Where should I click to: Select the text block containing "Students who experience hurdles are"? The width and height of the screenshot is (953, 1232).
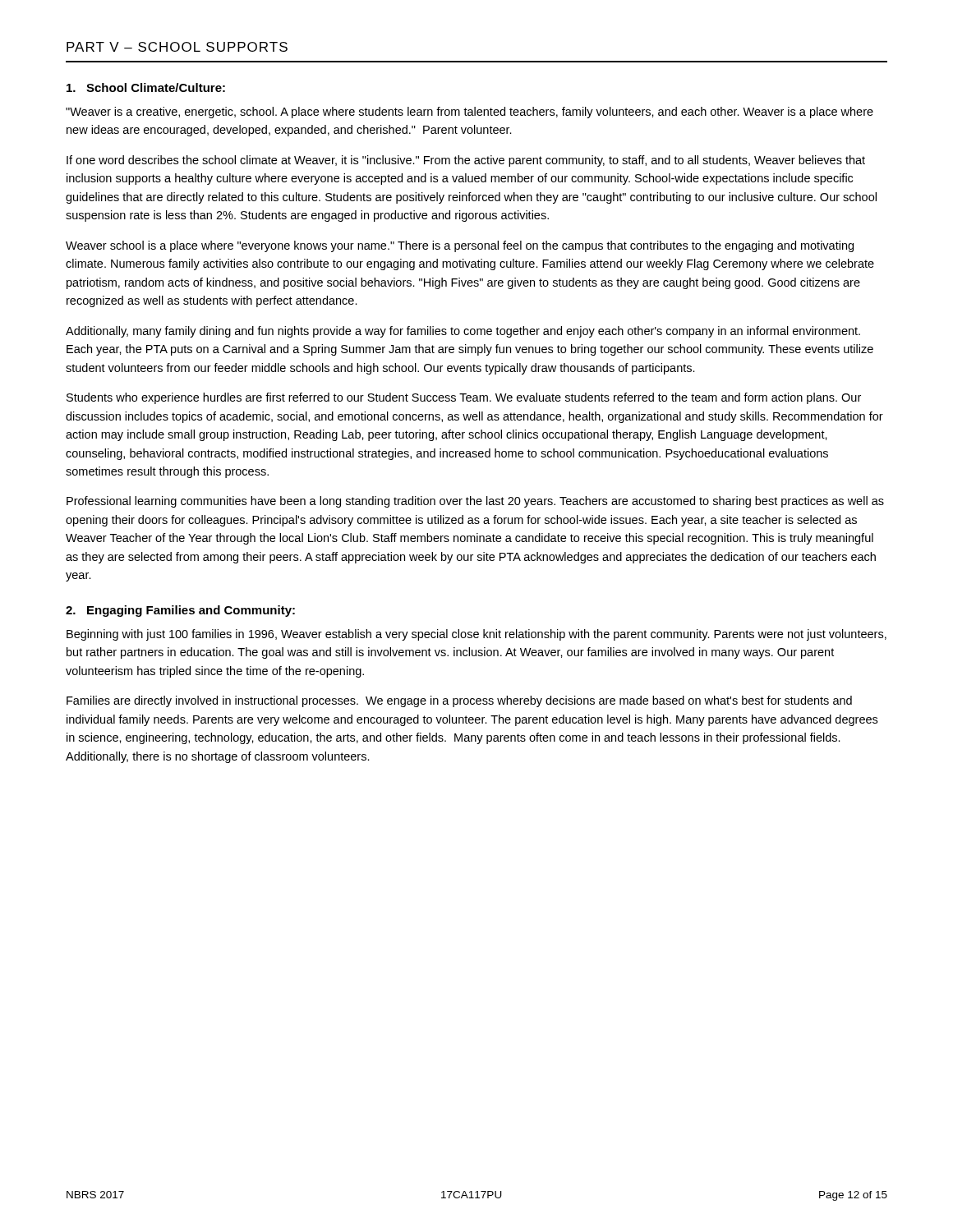coord(474,435)
